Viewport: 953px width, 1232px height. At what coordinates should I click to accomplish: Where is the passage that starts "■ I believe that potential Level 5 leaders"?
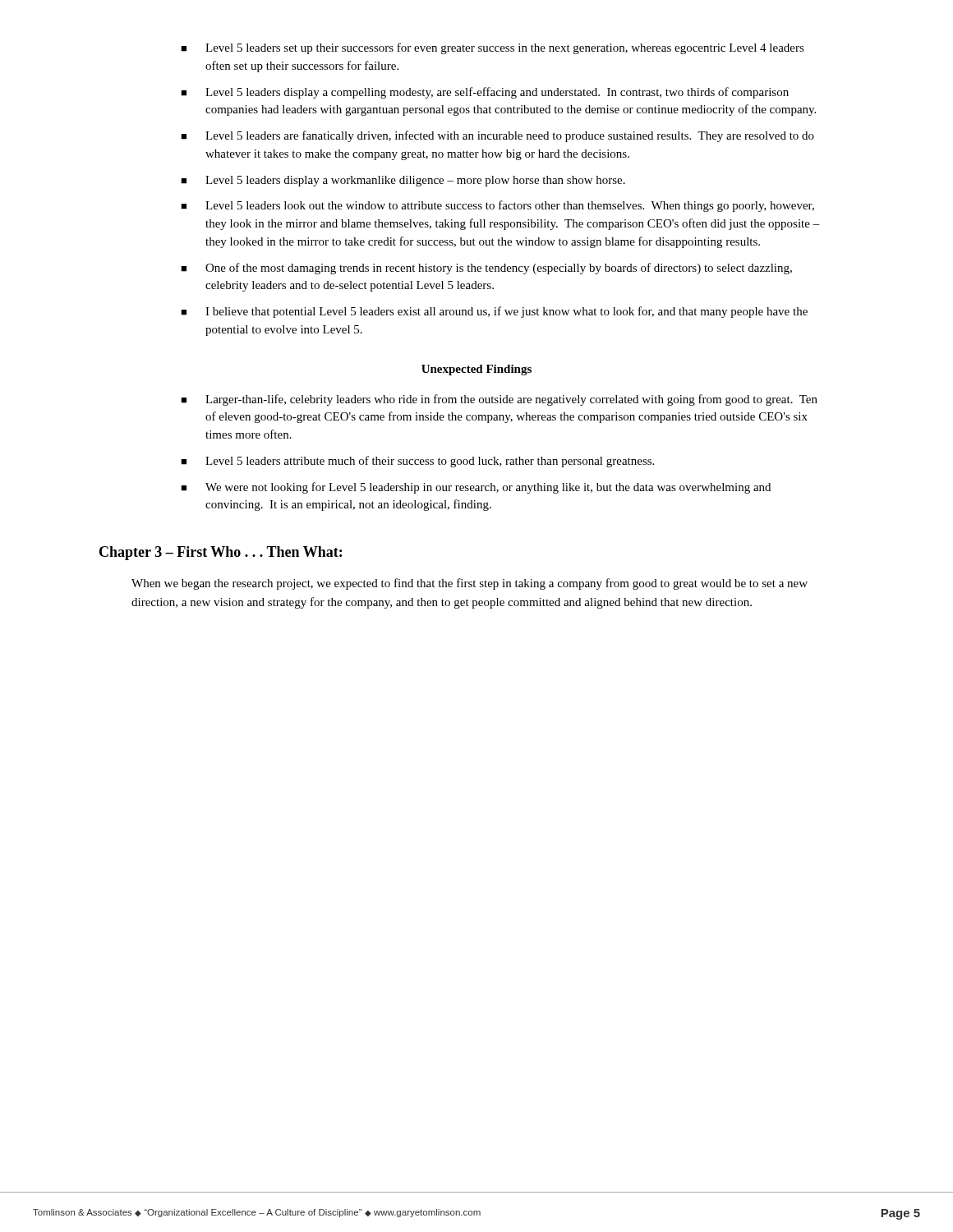[x=501, y=321]
